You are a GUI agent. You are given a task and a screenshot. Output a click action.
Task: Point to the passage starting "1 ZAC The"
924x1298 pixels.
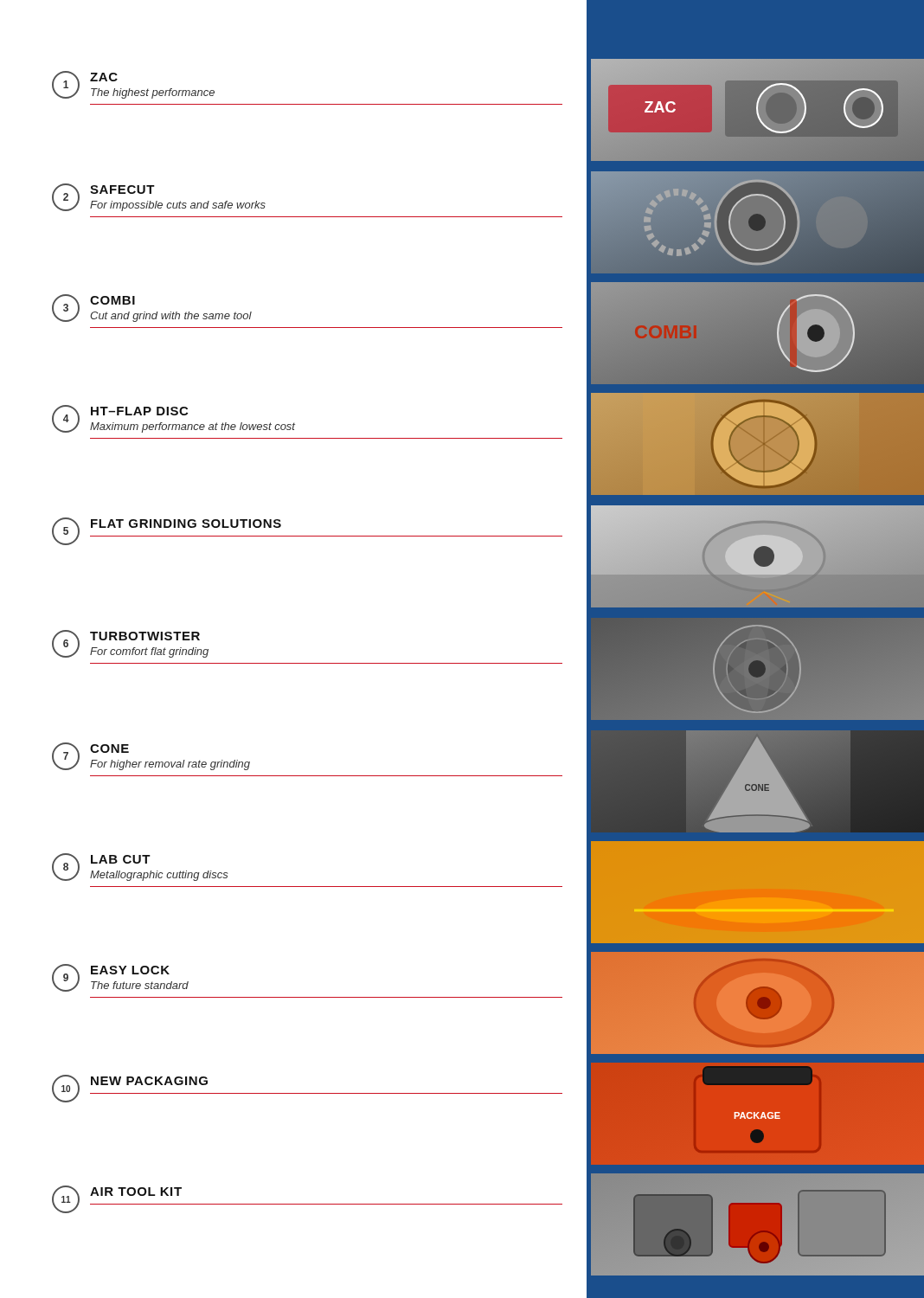pos(307,90)
